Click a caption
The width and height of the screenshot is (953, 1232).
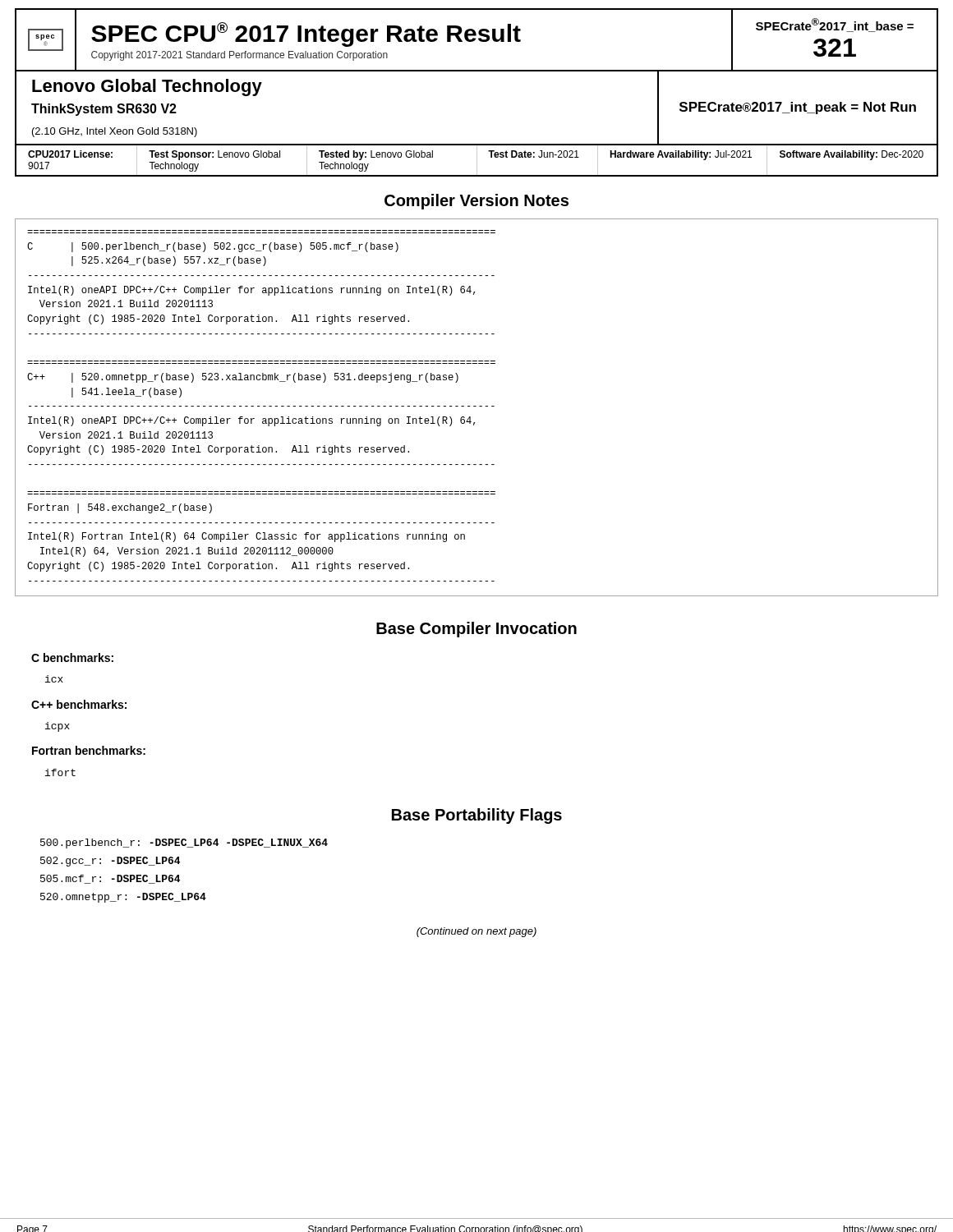[476, 931]
